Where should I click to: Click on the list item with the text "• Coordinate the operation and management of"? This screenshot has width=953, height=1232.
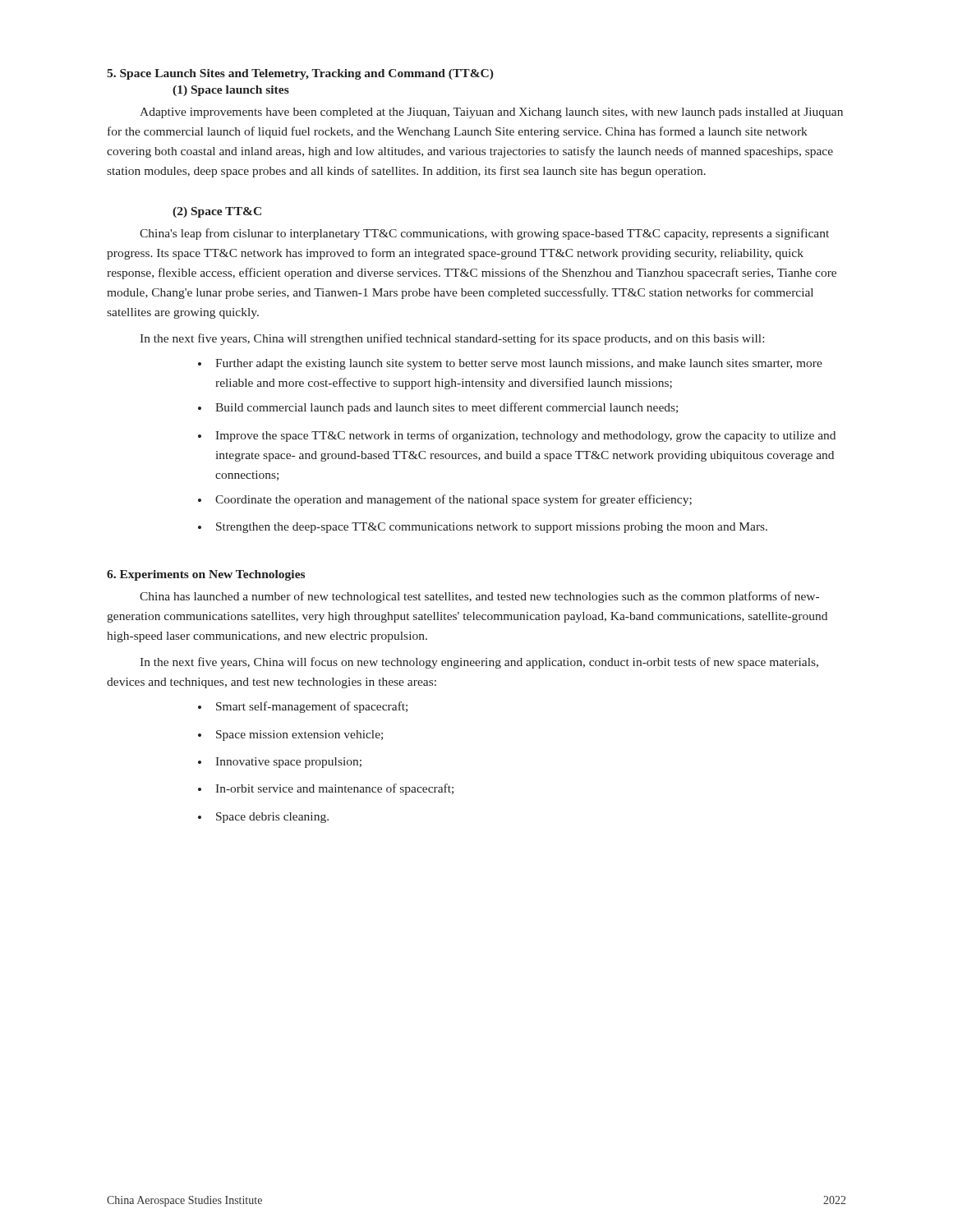click(522, 500)
